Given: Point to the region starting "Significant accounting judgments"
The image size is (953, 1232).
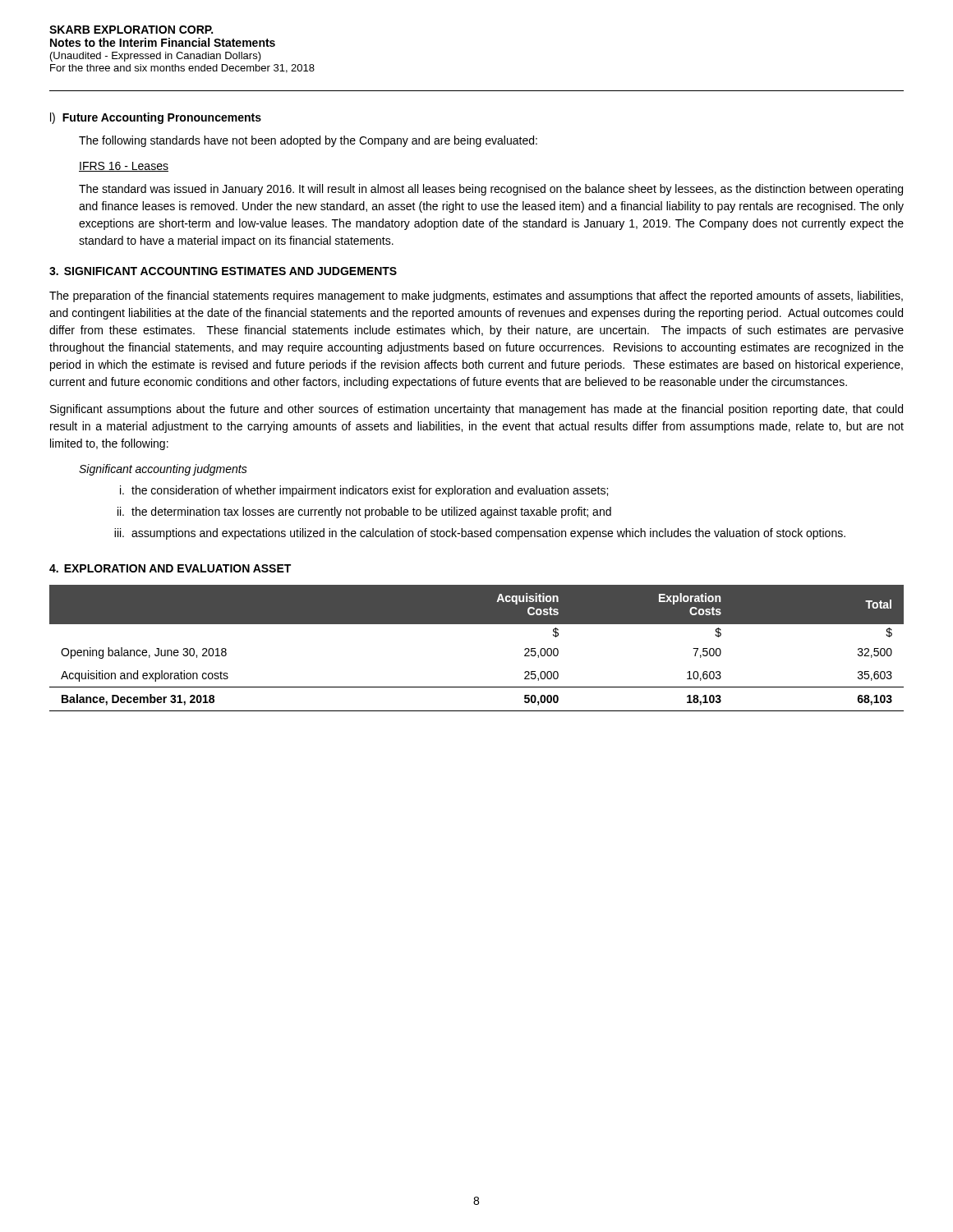Looking at the screenshot, I should pos(163,469).
